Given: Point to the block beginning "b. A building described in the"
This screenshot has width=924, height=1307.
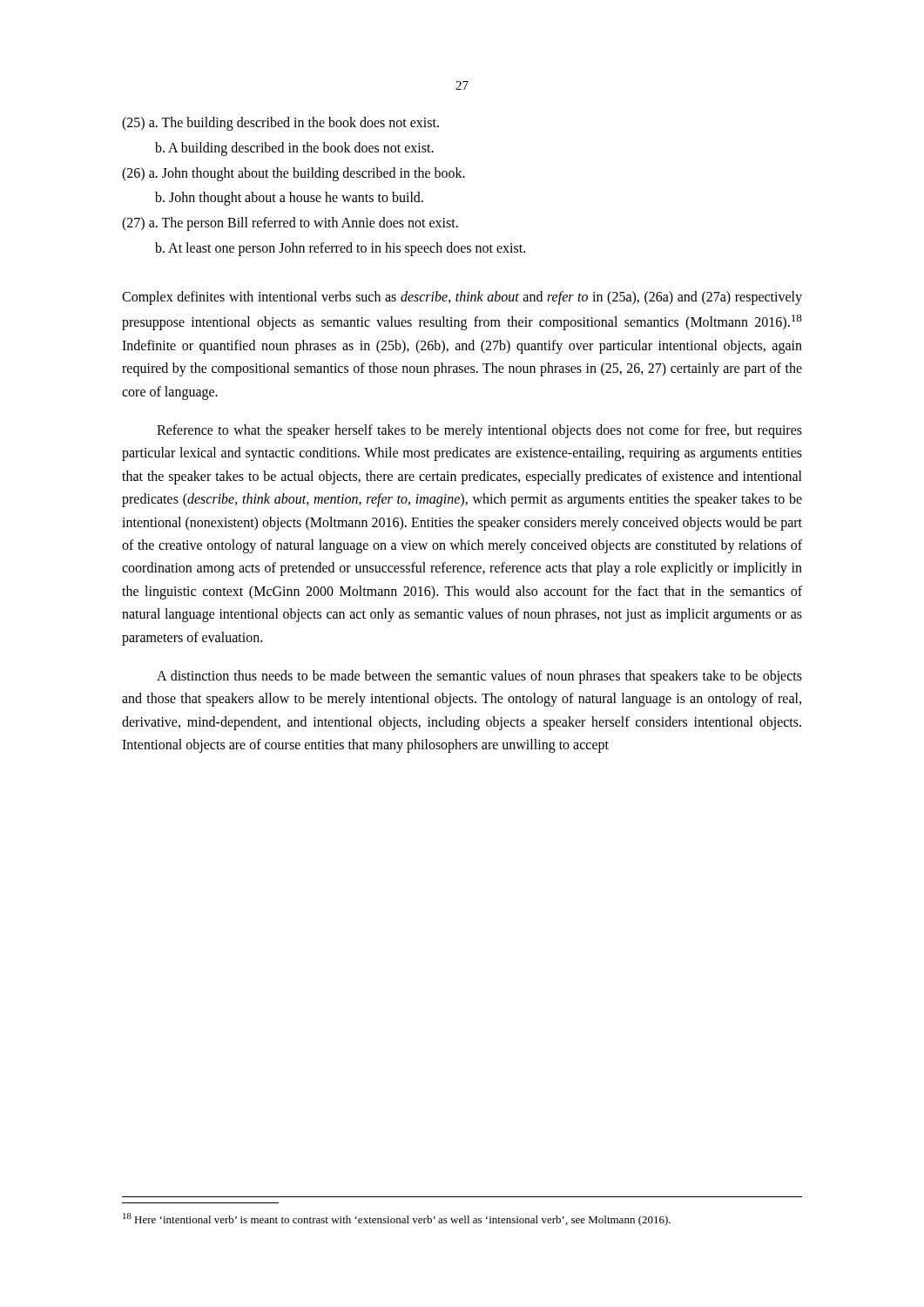Looking at the screenshot, I should [x=295, y=147].
